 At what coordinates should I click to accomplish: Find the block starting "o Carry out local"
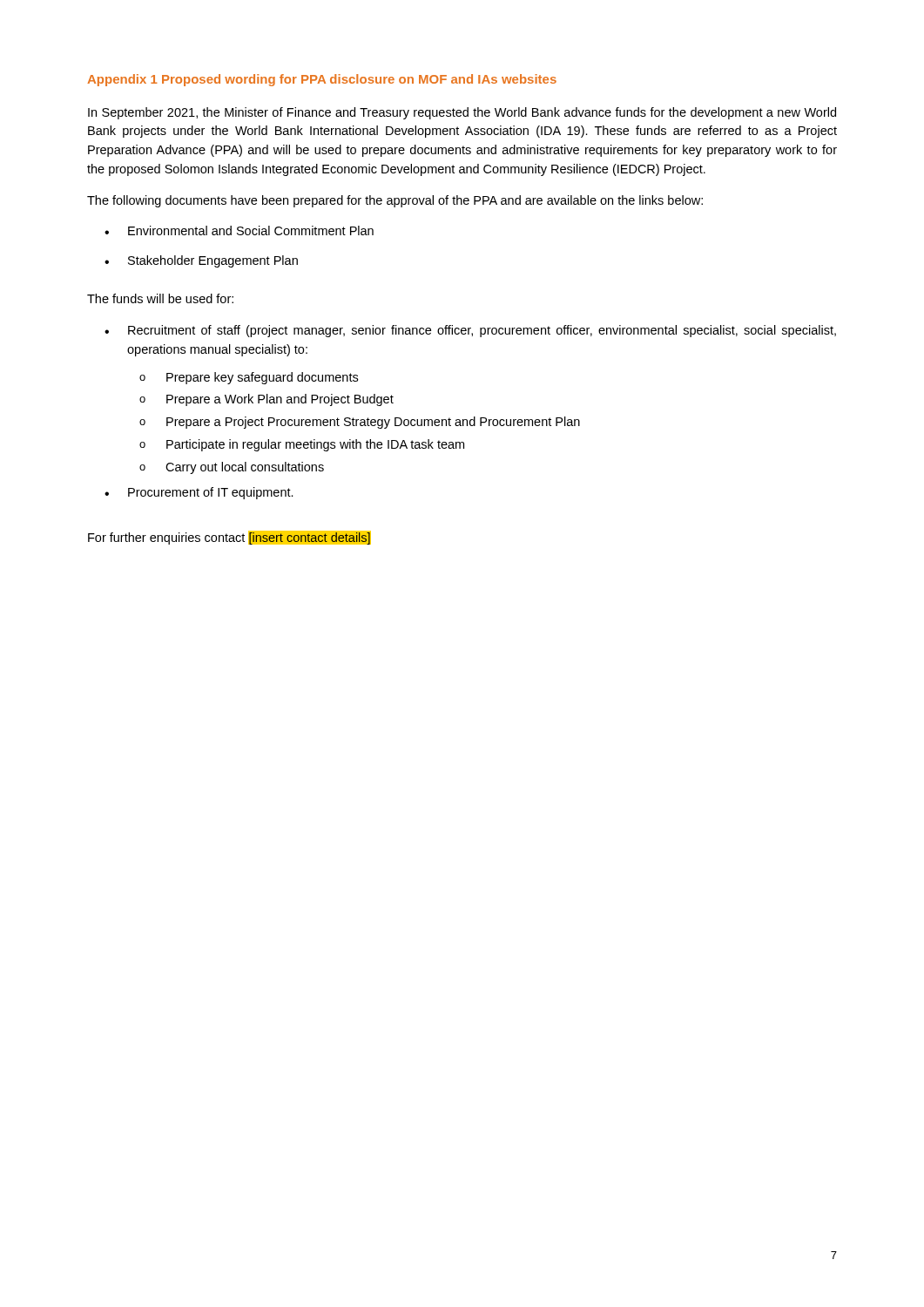coord(232,468)
